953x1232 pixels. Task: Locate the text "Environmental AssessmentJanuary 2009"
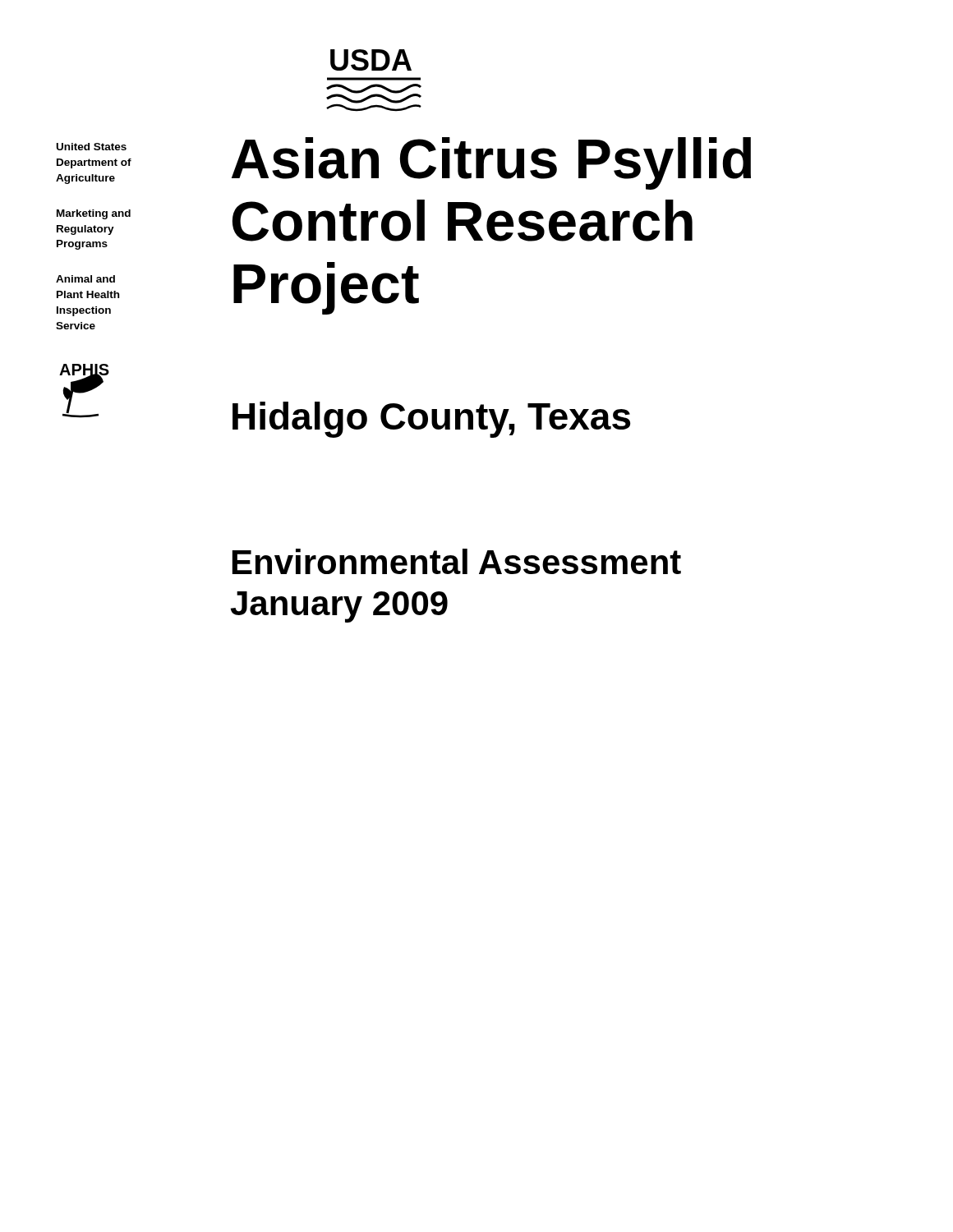click(563, 583)
